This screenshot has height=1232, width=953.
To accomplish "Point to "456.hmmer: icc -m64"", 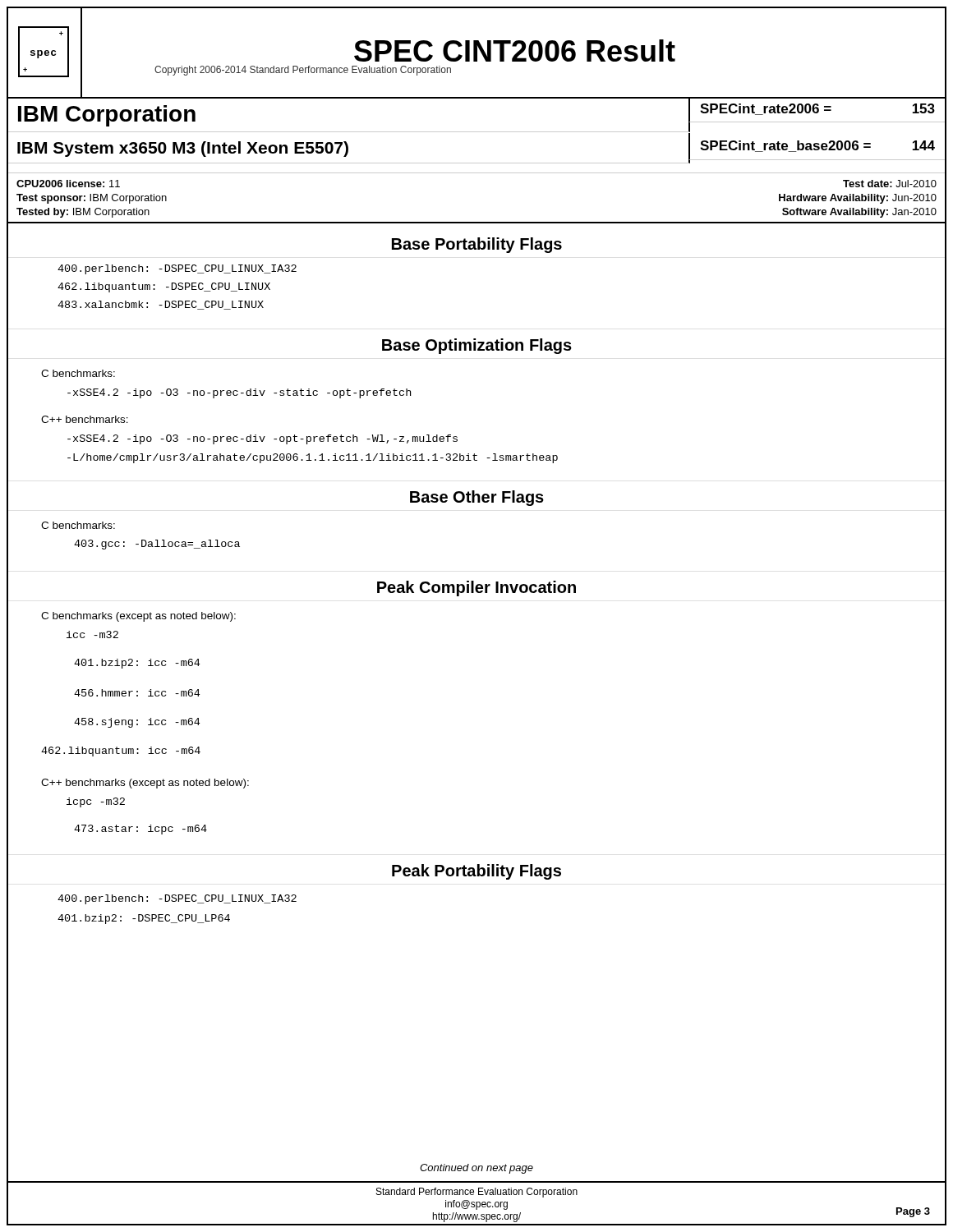I will click(137, 694).
